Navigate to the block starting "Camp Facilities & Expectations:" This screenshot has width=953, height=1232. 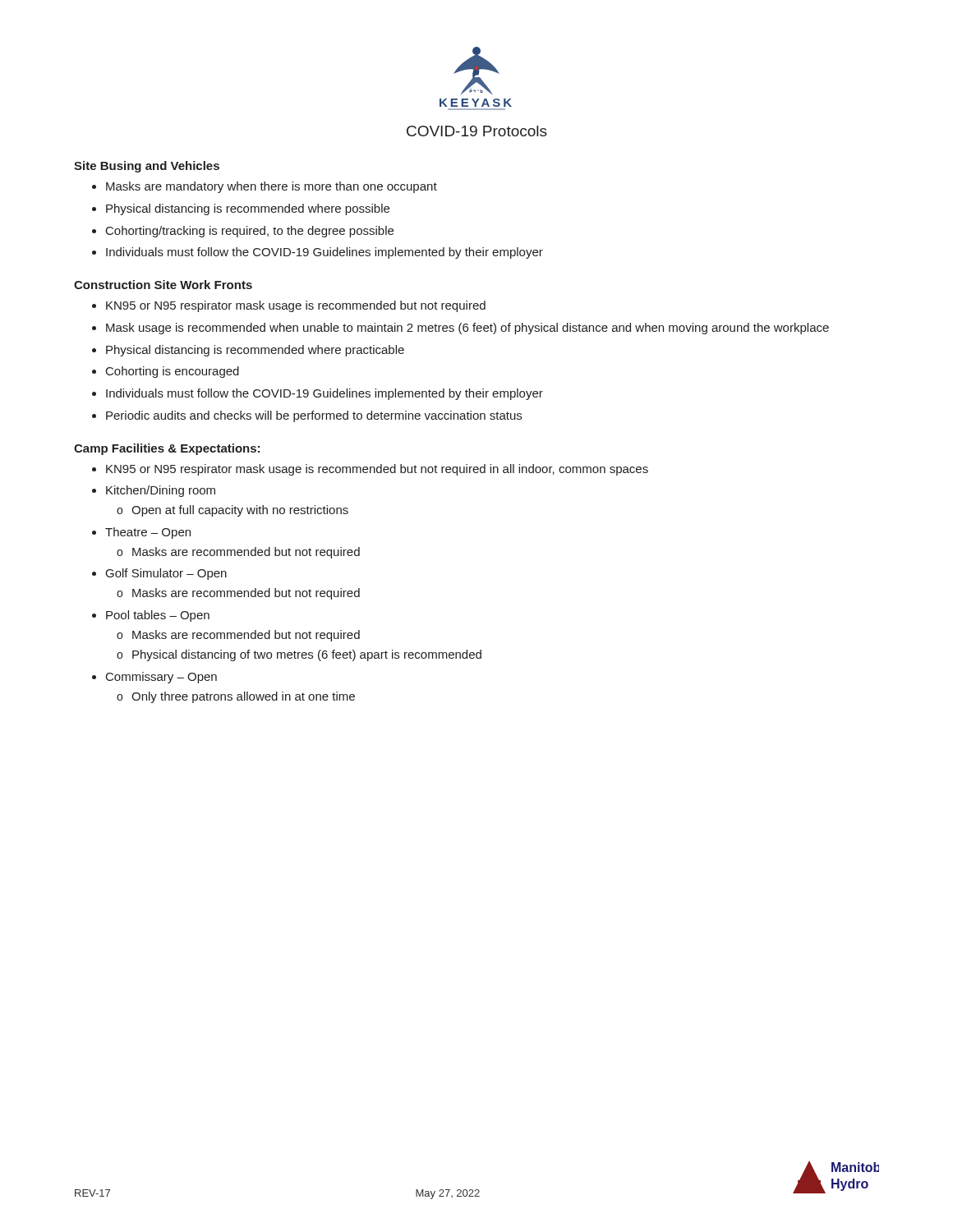point(167,448)
